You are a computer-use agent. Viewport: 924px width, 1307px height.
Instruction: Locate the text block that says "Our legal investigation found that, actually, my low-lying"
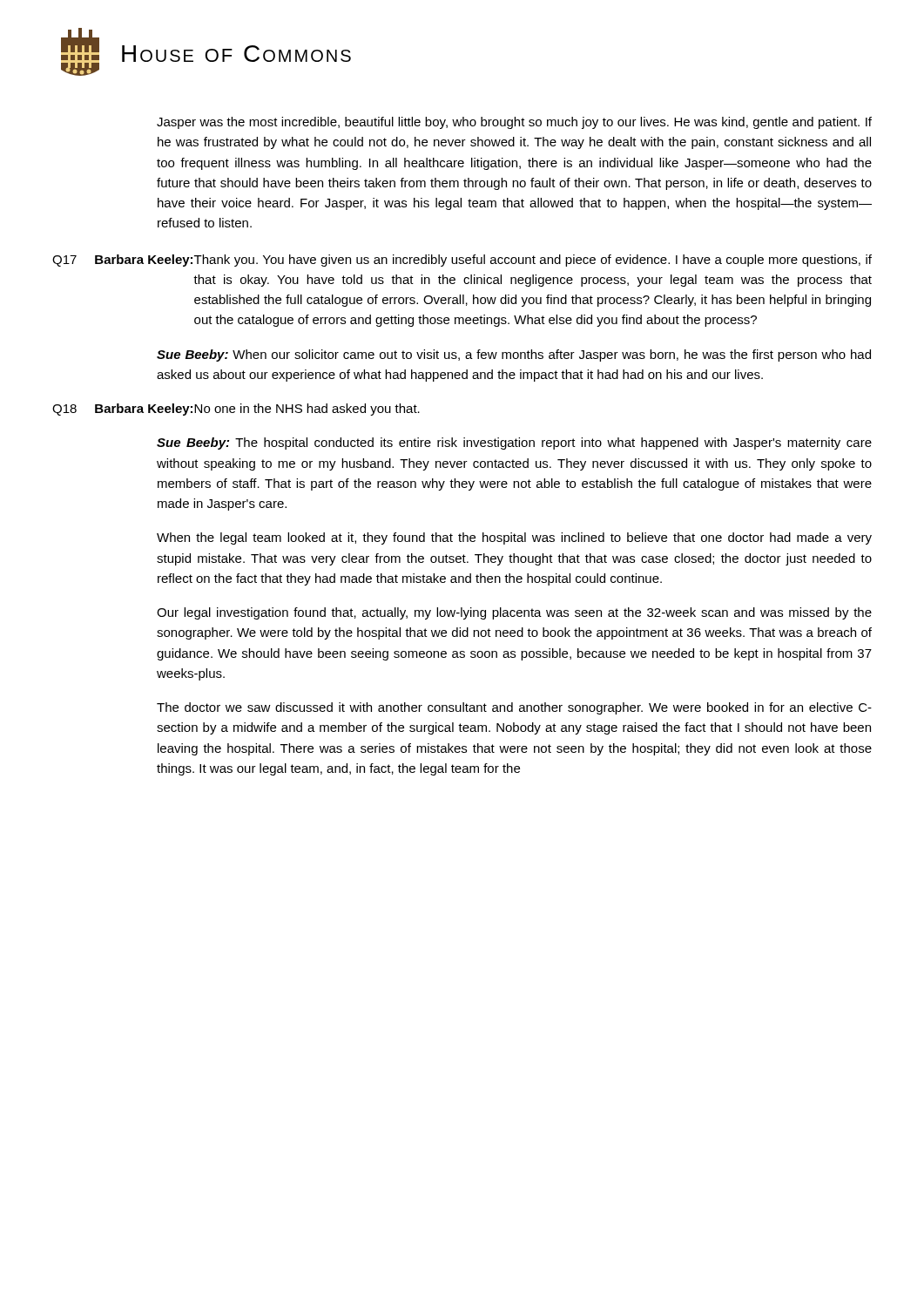click(x=514, y=643)
